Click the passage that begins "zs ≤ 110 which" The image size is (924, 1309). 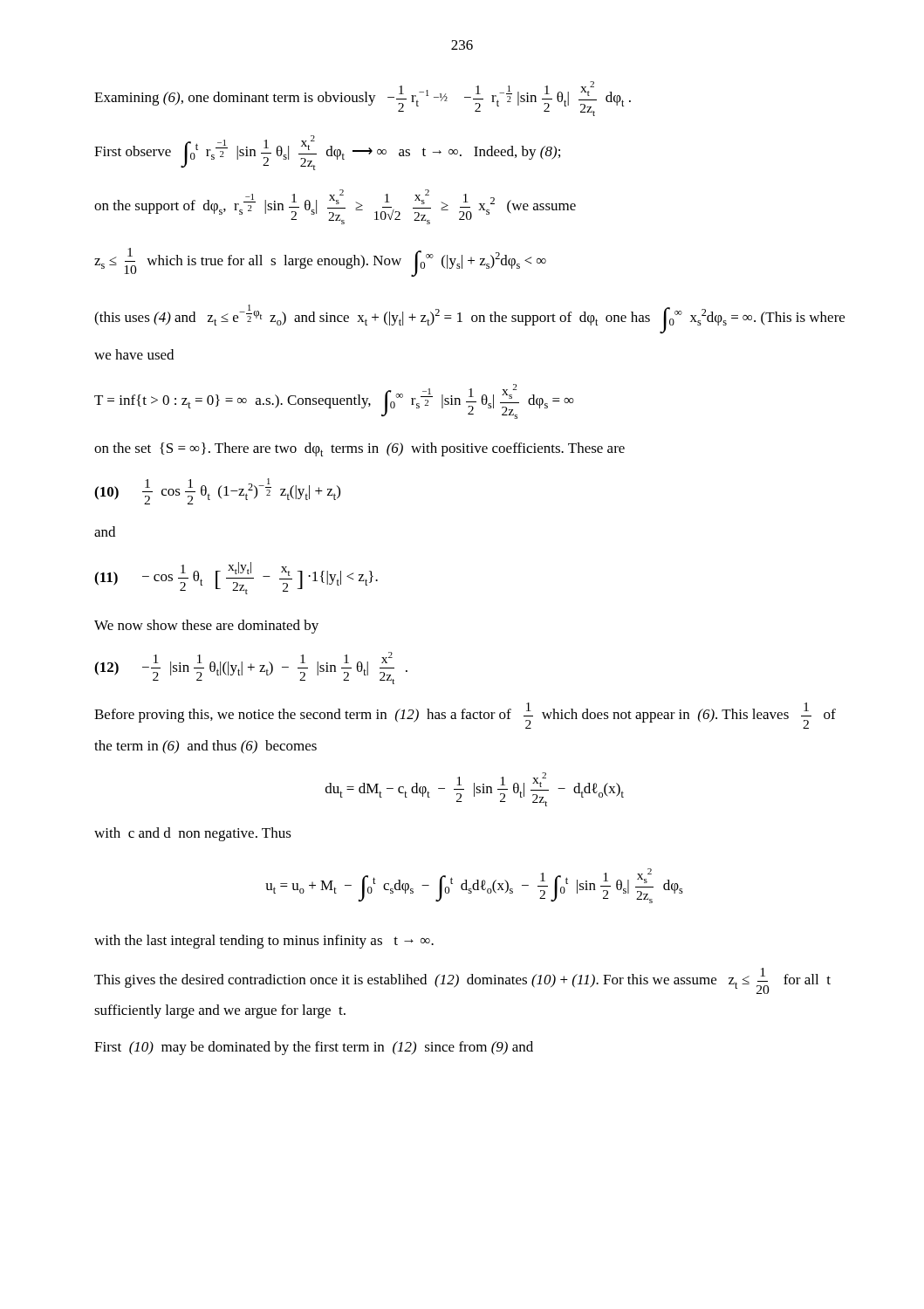tap(320, 261)
